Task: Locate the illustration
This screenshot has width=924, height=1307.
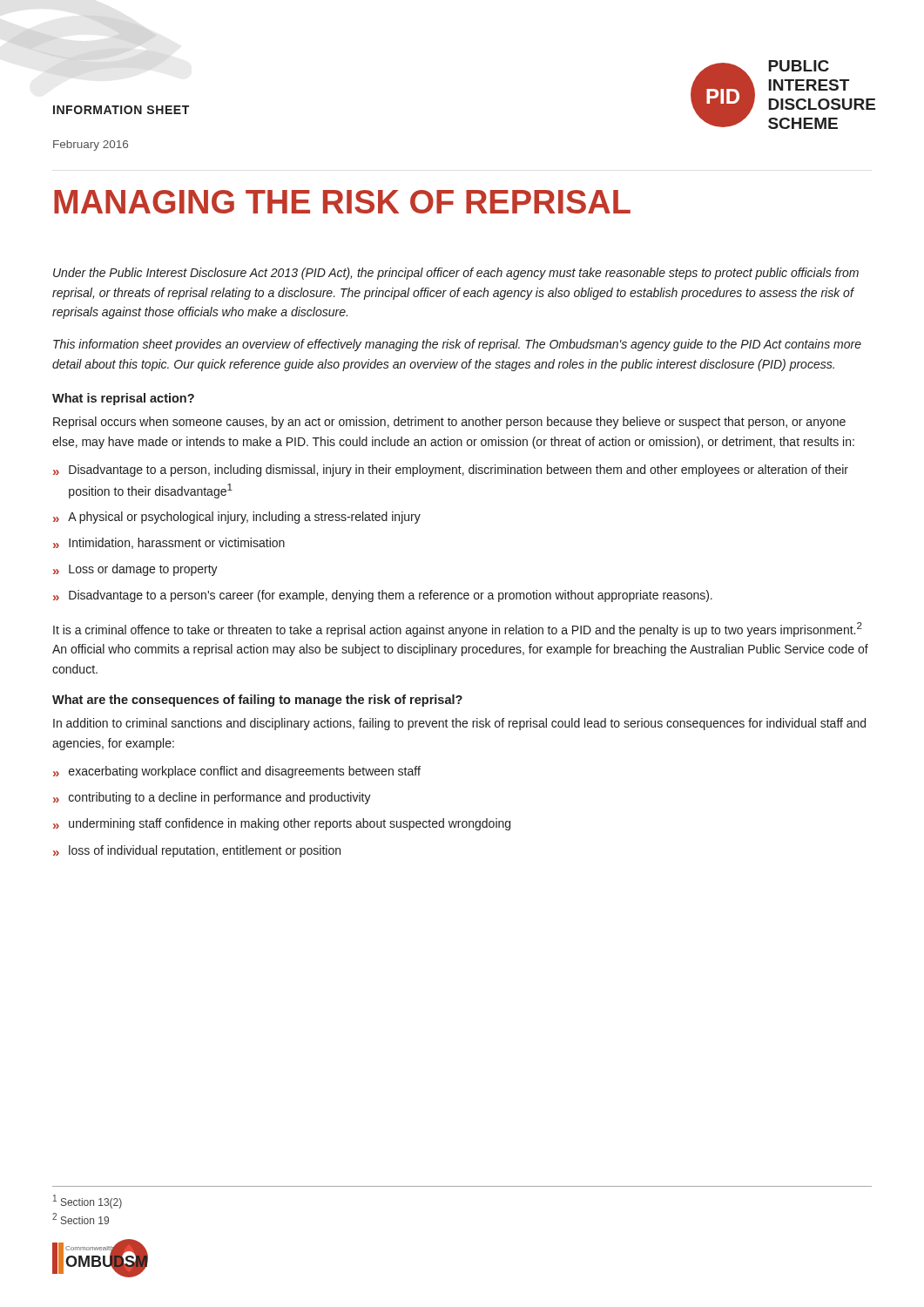Action: tap(96, 50)
